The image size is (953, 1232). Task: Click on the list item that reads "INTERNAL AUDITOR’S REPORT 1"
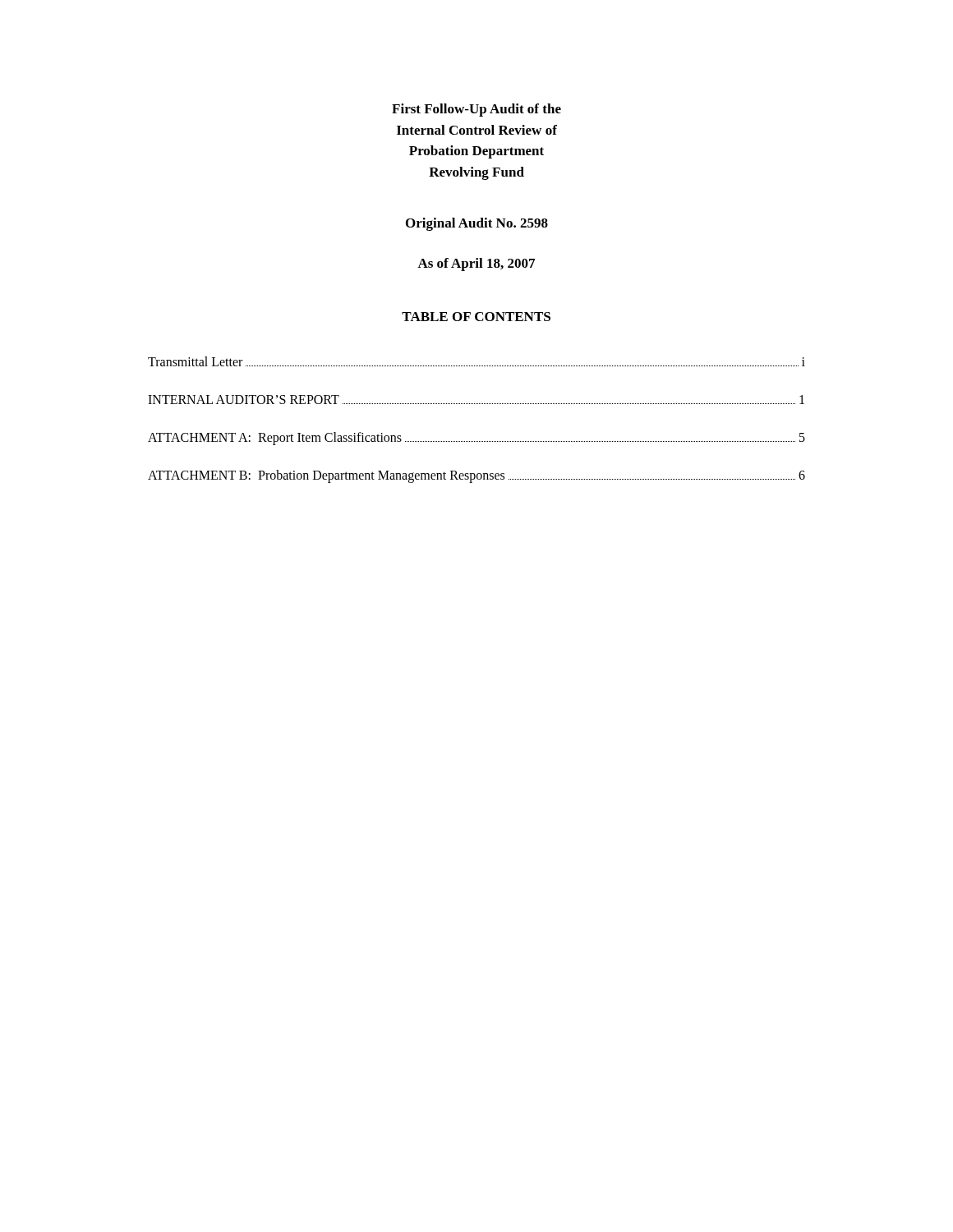[476, 400]
